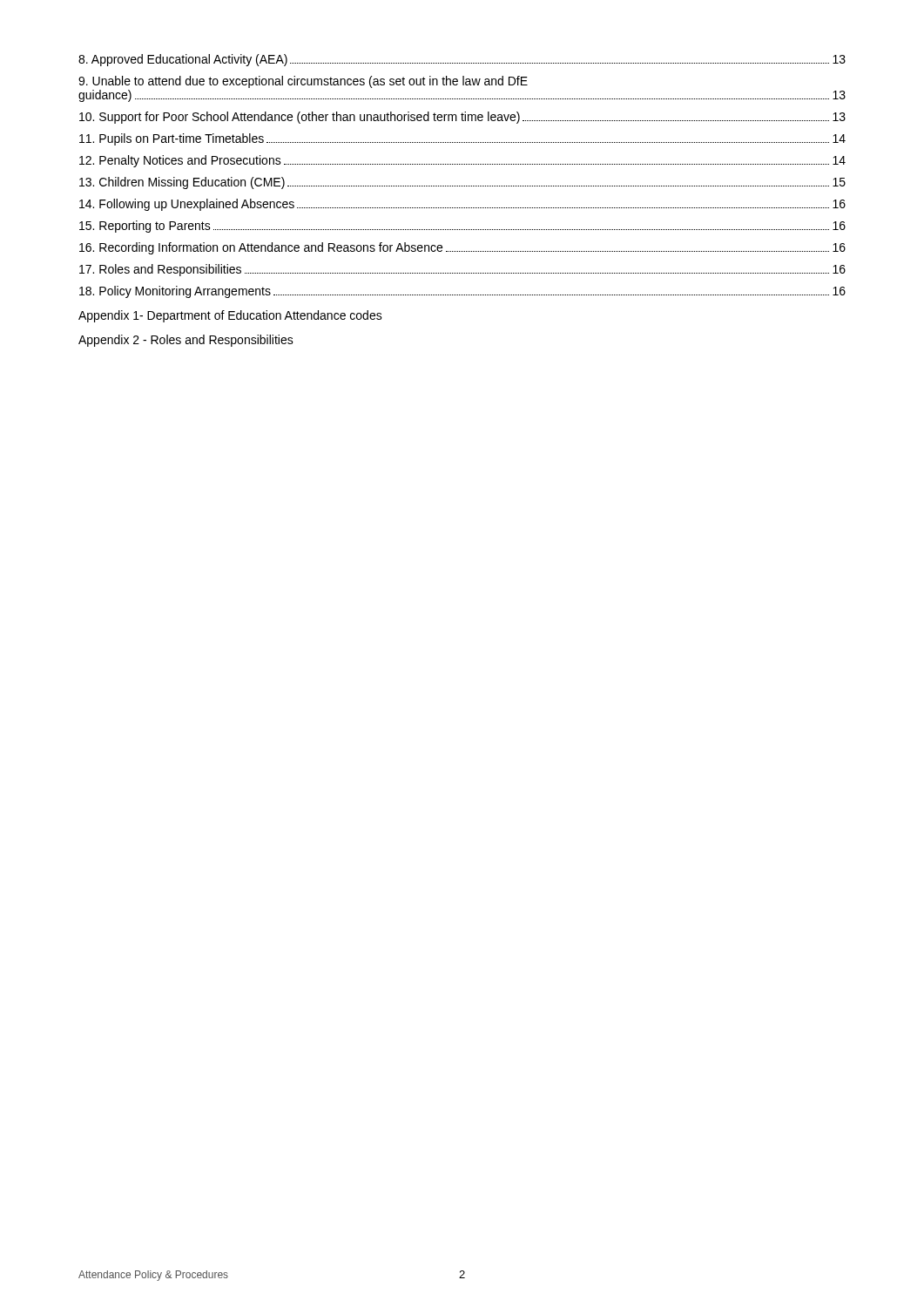The height and width of the screenshot is (1307, 924).
Task: Find the list item containing "Appendix 1- Department of Education Attendance codes"
Action: click(x=230, y=315)
